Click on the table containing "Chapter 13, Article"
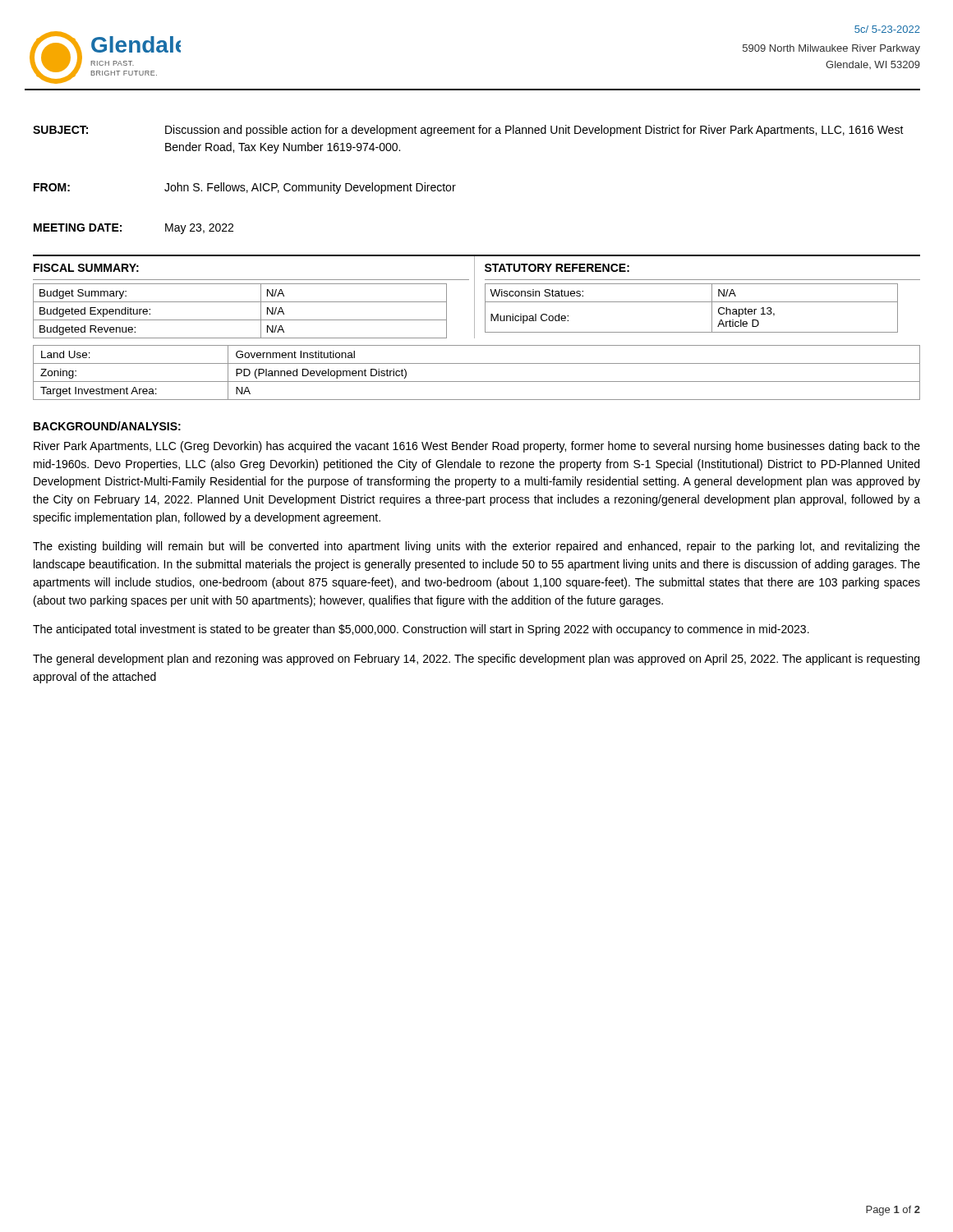Image resolution: width=953 pixels, height=1232 pixels. 697,297
